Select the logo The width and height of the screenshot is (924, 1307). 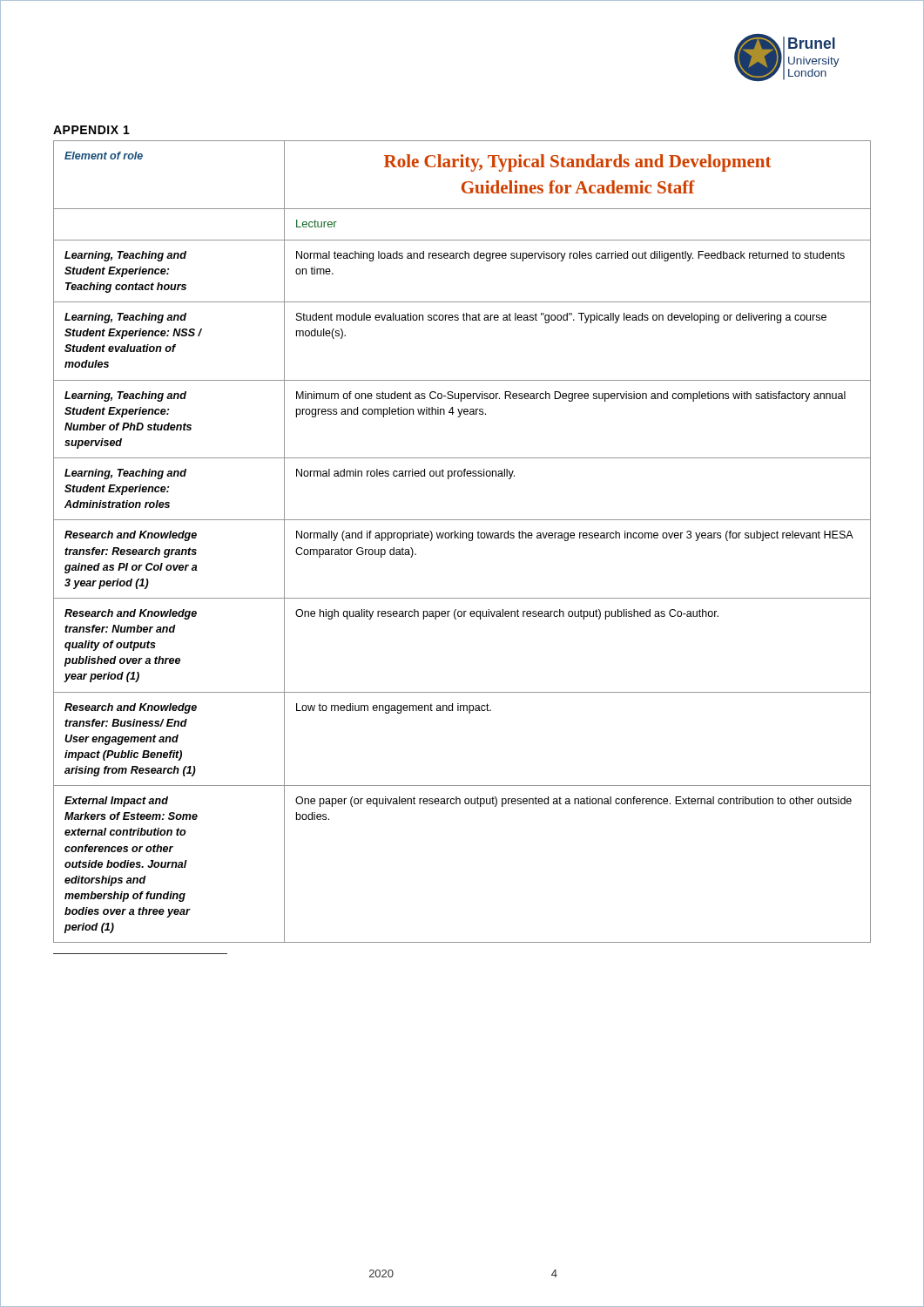point(801,58)
